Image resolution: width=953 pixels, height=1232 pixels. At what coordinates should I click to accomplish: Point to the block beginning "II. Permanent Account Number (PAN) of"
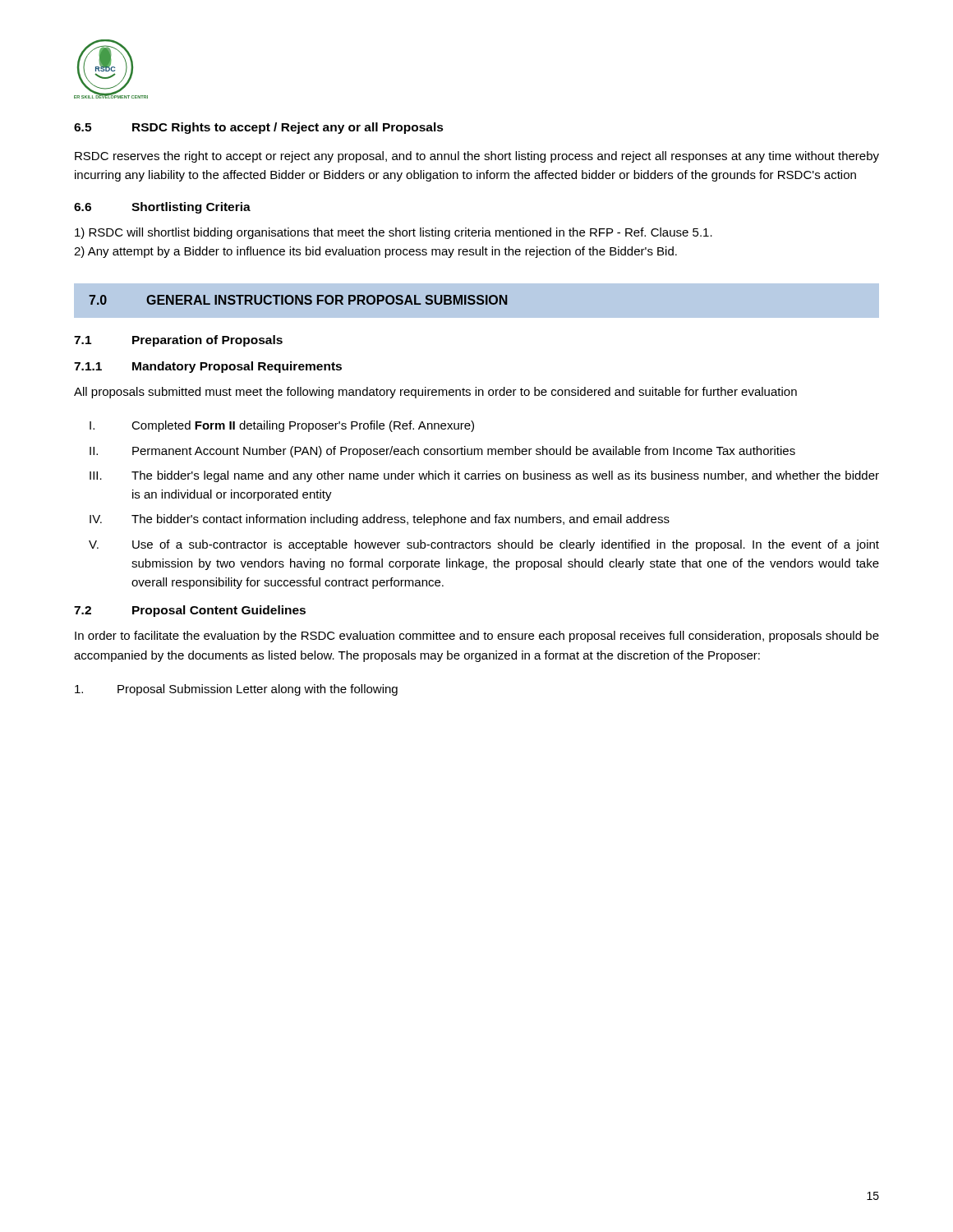[476, 450]
